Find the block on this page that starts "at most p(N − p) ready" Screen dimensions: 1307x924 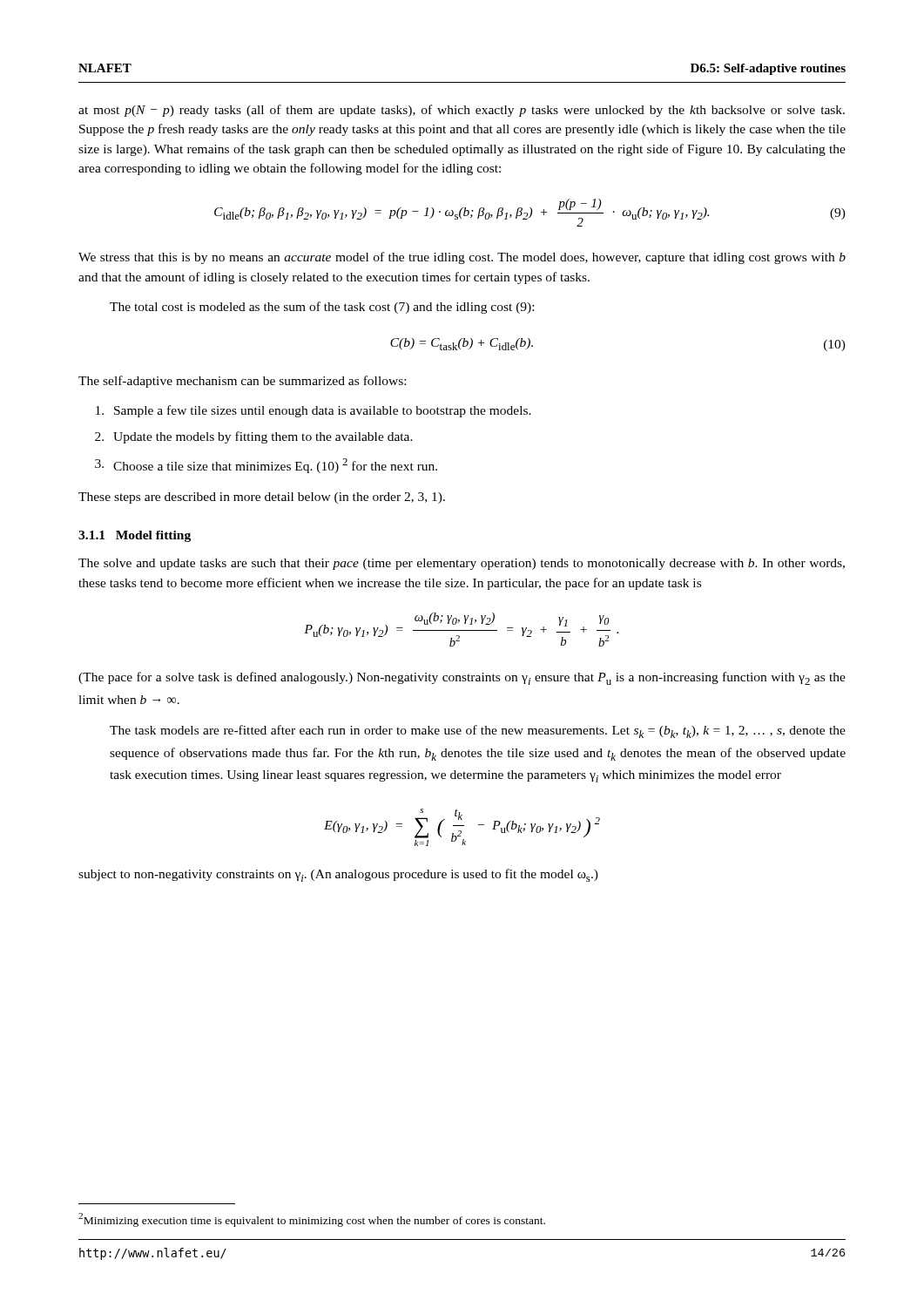[462, 139]
